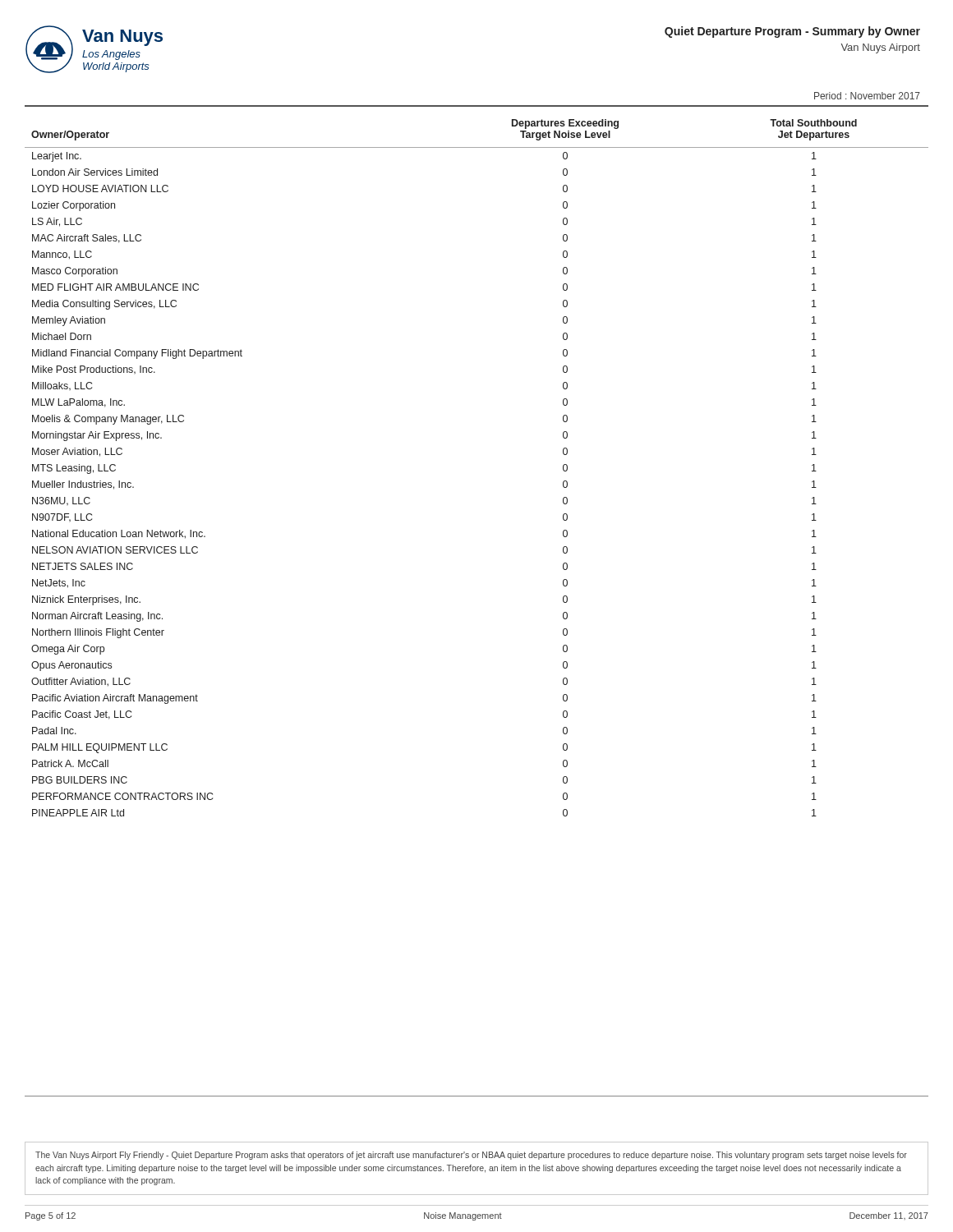Locate the block starting "The Van Nuys Airport Fly"
The height and width of the screenshot is (1232, 953).
pos(471,1168)
